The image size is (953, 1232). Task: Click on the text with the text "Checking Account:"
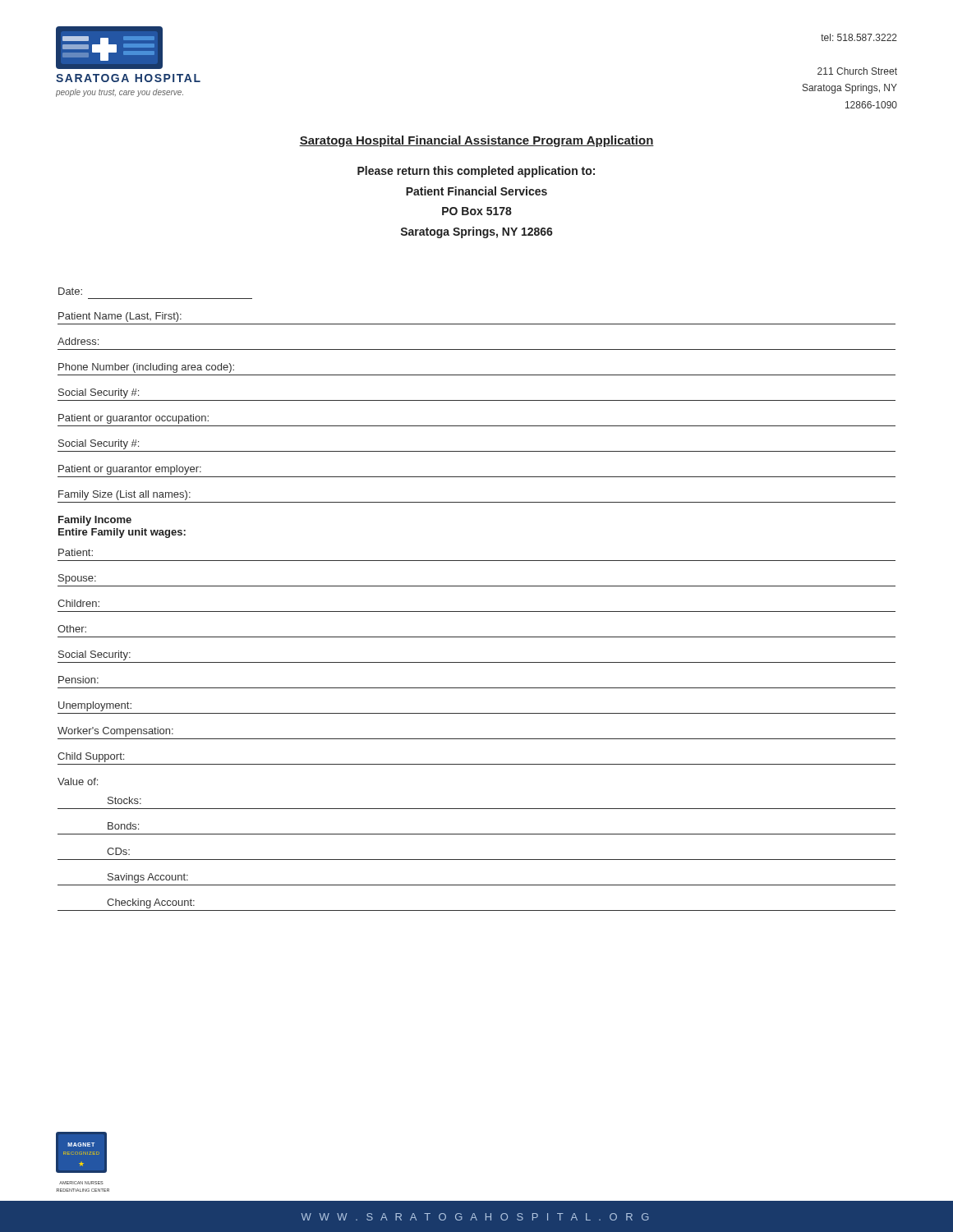coord(154,903)
